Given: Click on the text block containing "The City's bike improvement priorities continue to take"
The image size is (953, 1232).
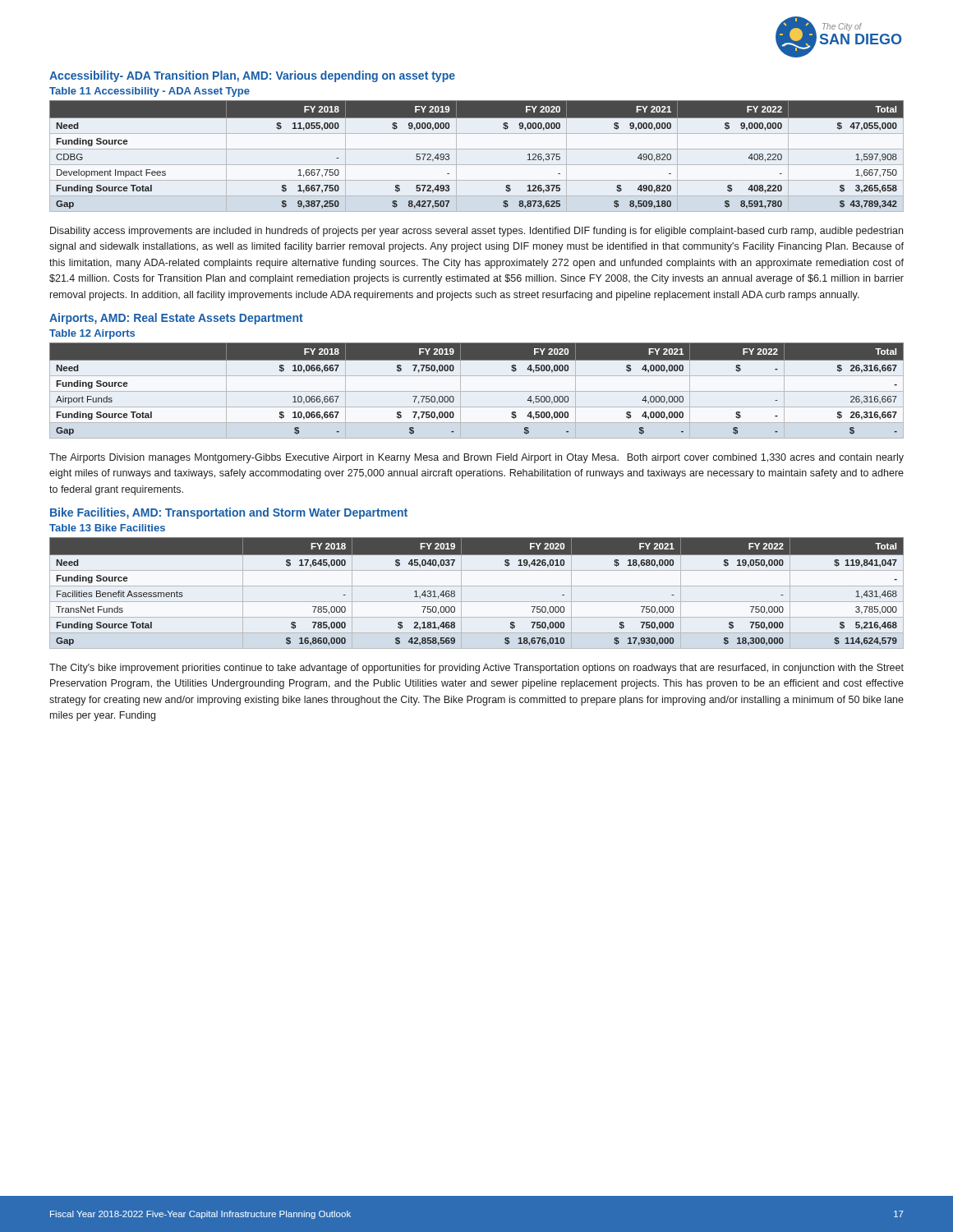Looking at the screenshot, I should click(x=476, y=692).
